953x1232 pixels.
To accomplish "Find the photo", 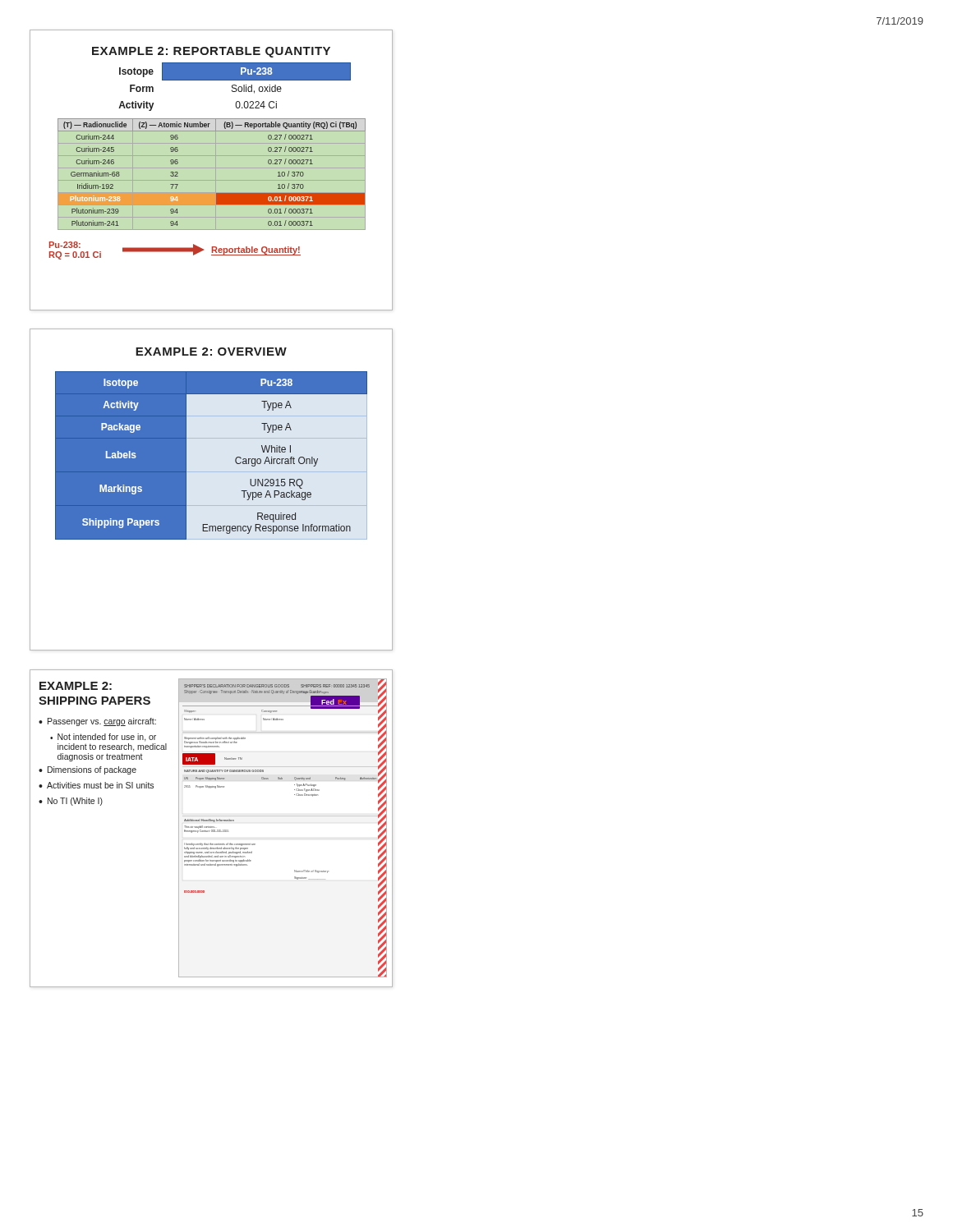I will click(x=283, y=828).
